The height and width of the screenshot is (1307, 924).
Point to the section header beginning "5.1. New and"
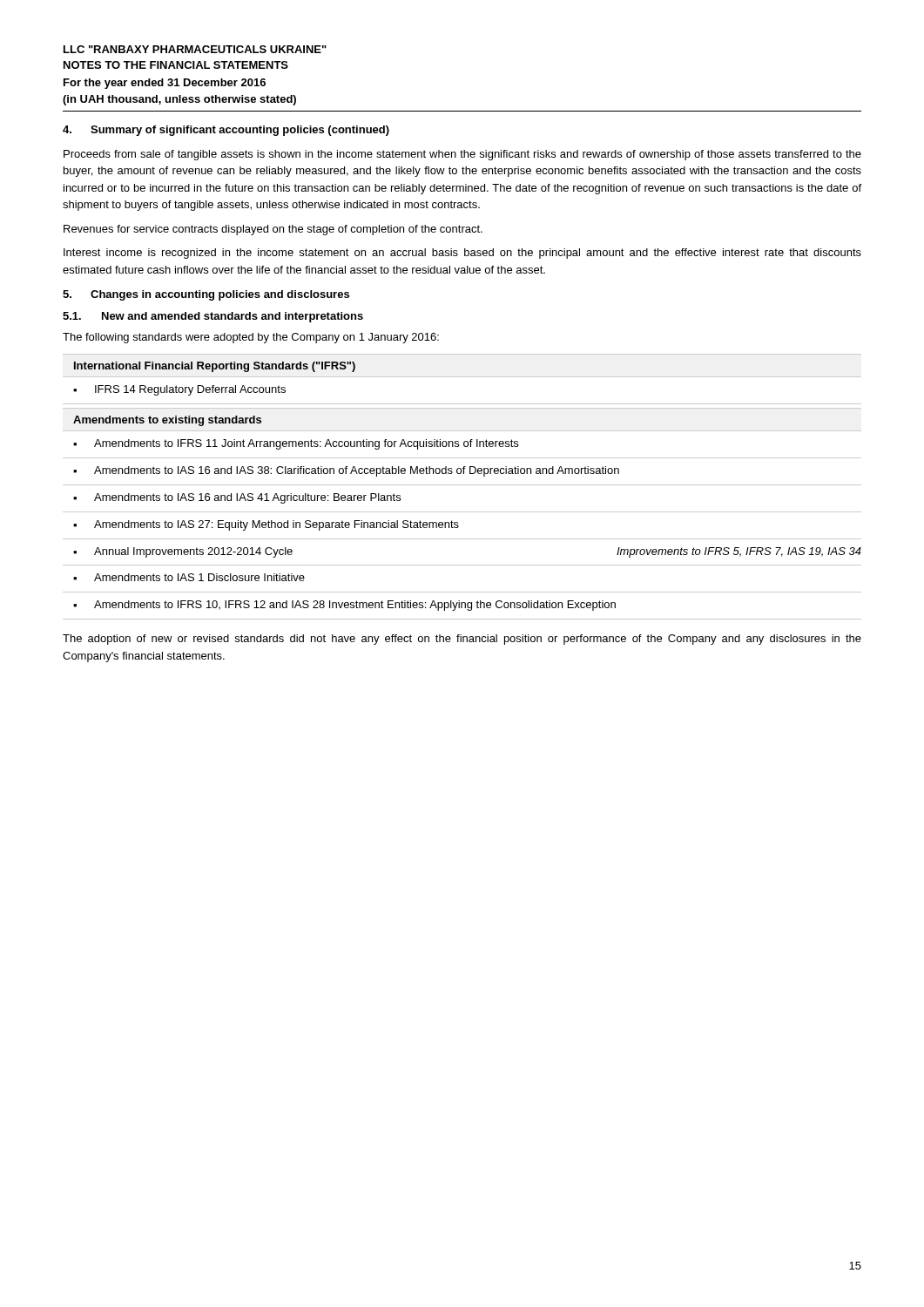pos(213,317)
